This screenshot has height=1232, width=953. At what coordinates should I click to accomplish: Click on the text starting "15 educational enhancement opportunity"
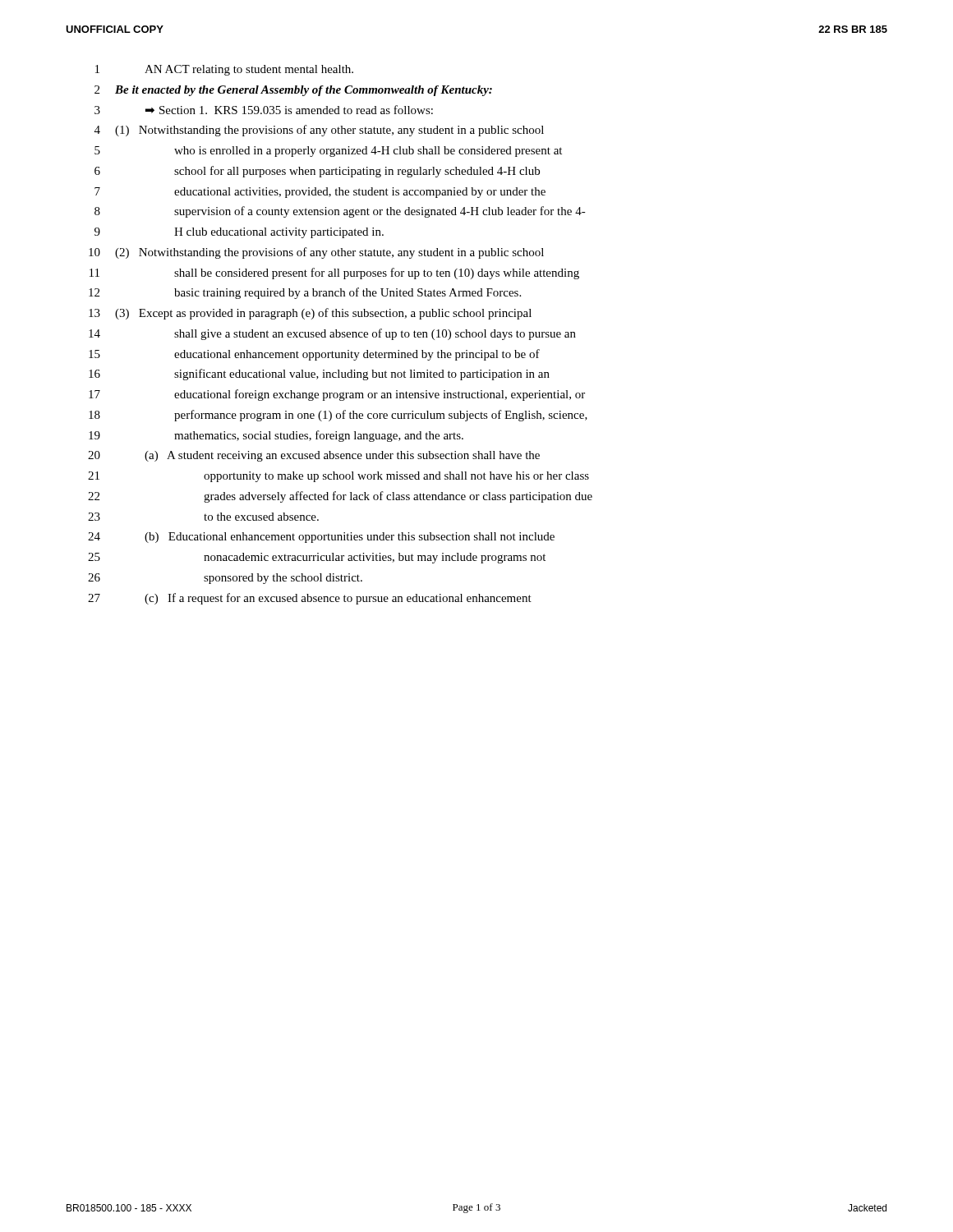pos(476,354)
